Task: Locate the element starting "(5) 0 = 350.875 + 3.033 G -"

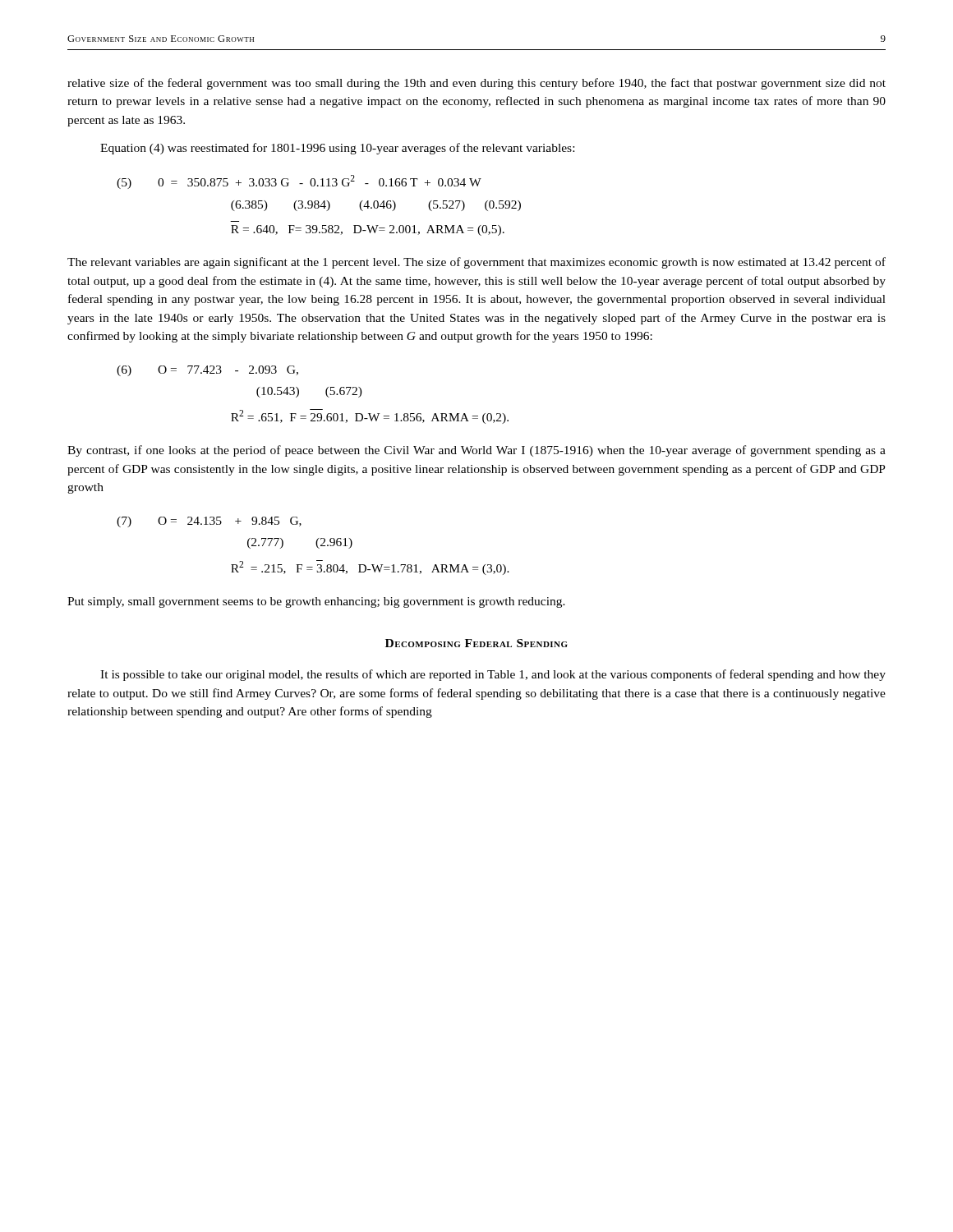Action: [x=501, y=205]
